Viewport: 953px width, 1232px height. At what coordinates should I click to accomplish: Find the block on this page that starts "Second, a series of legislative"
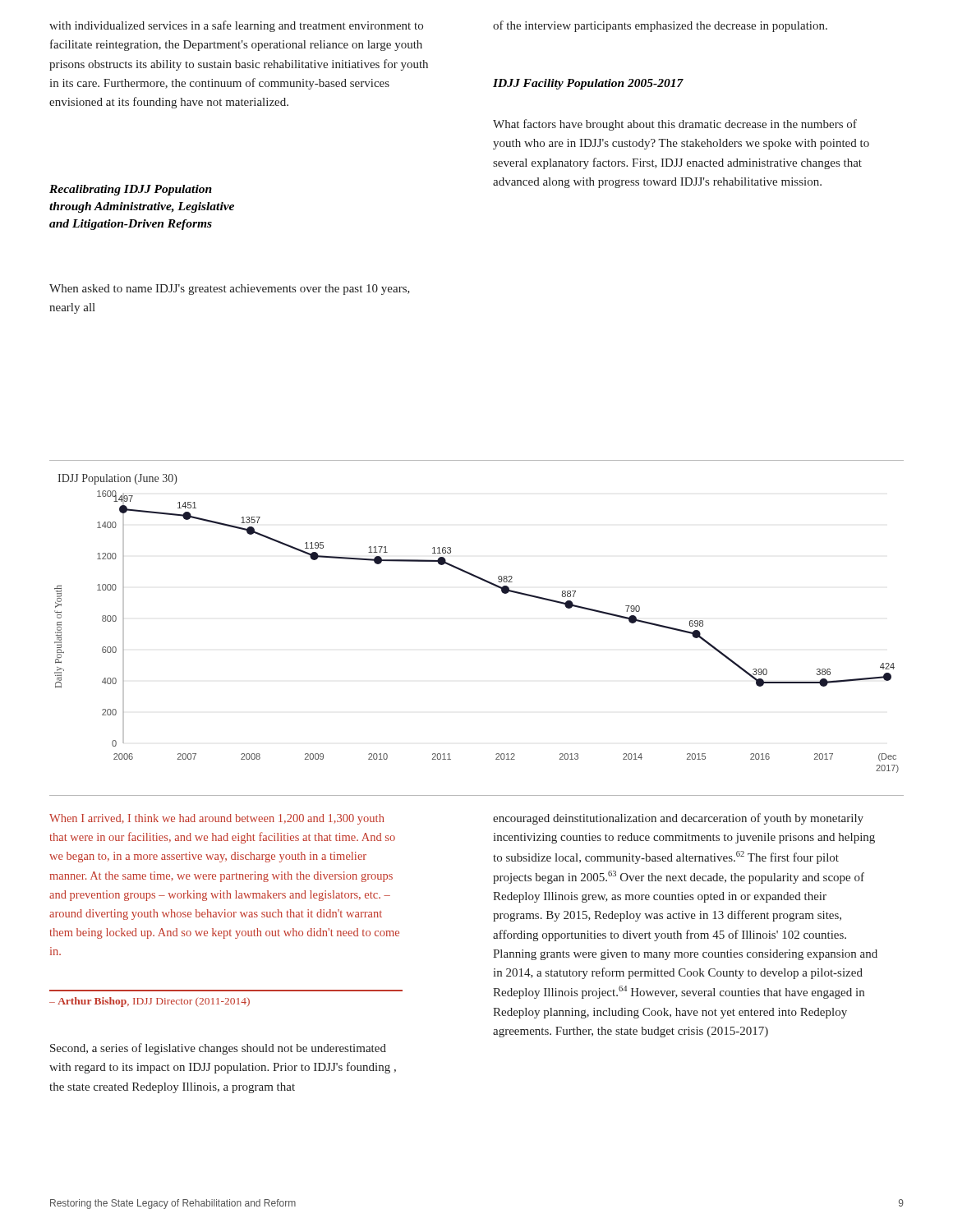click(223, 1067)
